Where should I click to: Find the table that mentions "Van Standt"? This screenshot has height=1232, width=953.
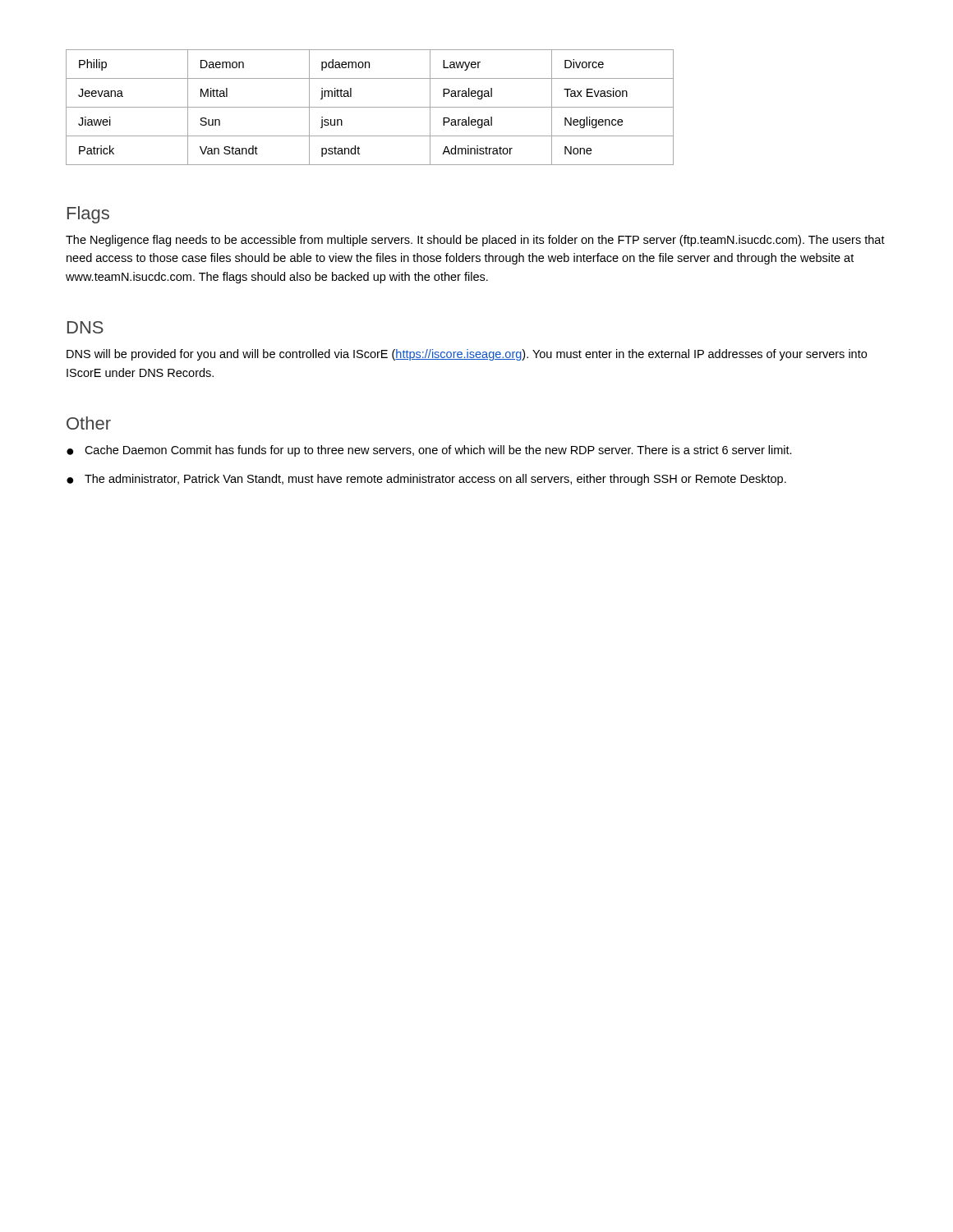[476, 107]
